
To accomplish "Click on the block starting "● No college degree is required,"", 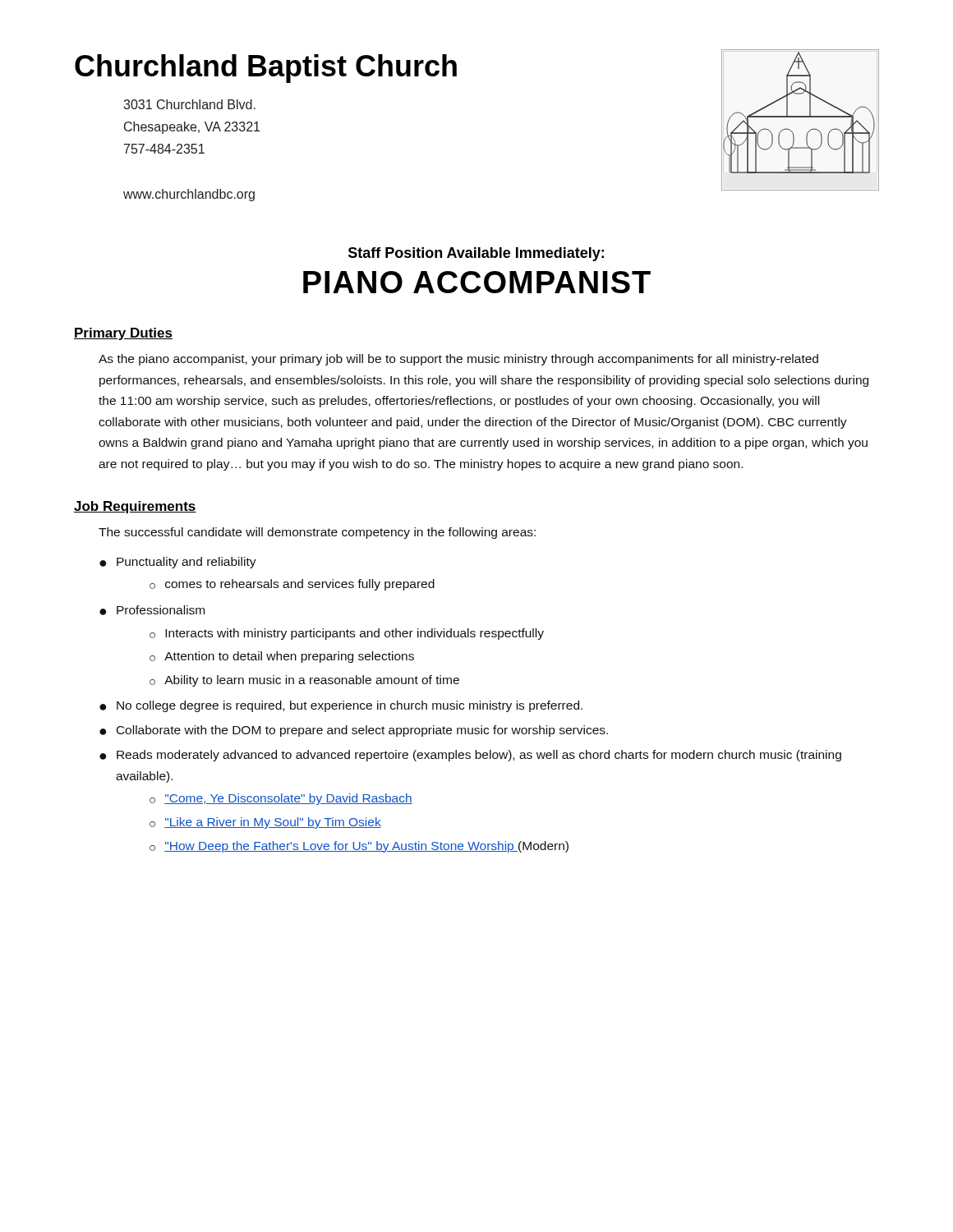I will (x=489, y=707).
